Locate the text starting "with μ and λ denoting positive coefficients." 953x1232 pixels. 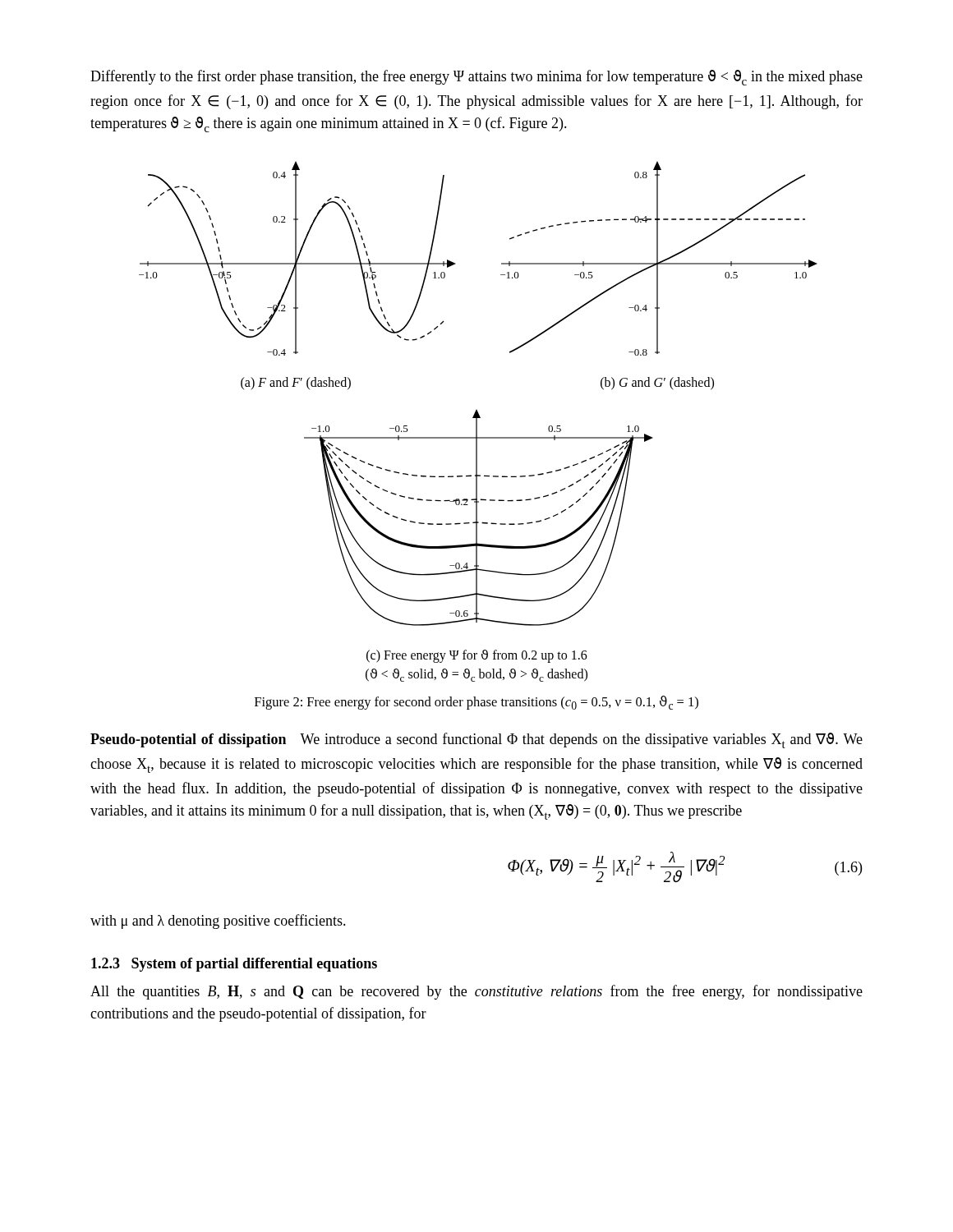pyautogui.click(x=218, y=921)
